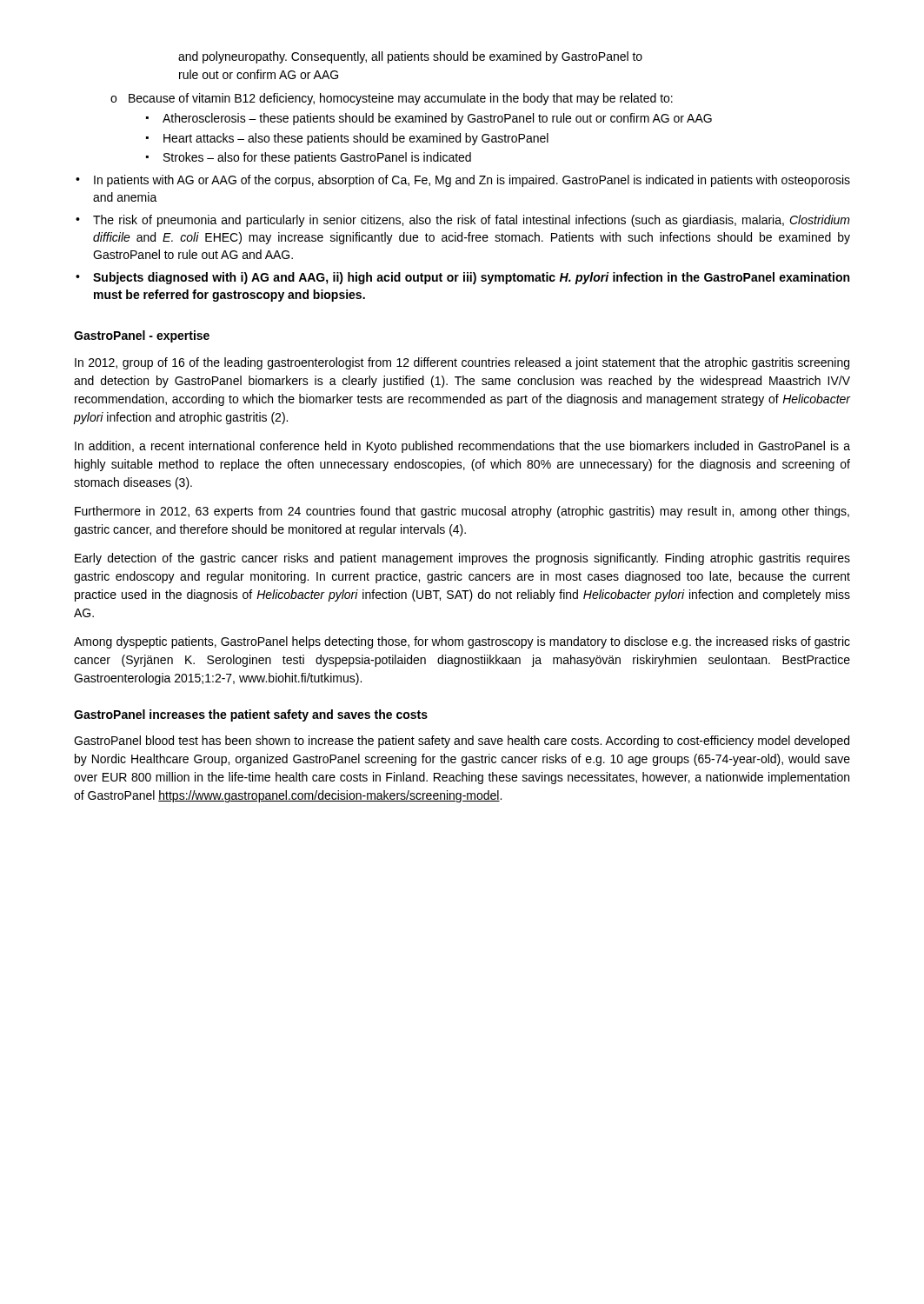Locate the section header with the text "GastroPanel increases the patient safety and"
The image size is (924, 1304).
251,714
